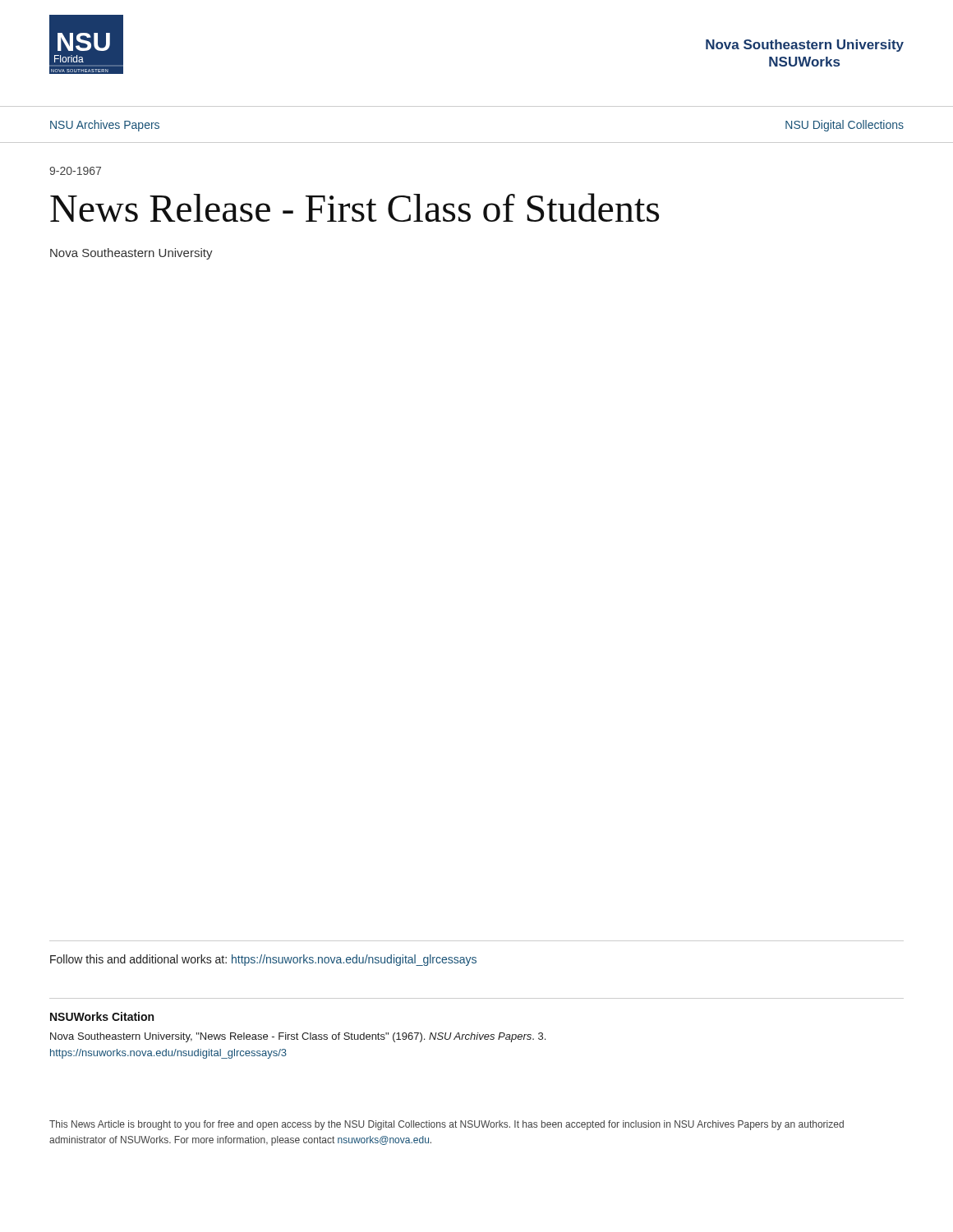Locate the text "NSUWorks Citation"

pyautogui.click(x=102, y=1017)
